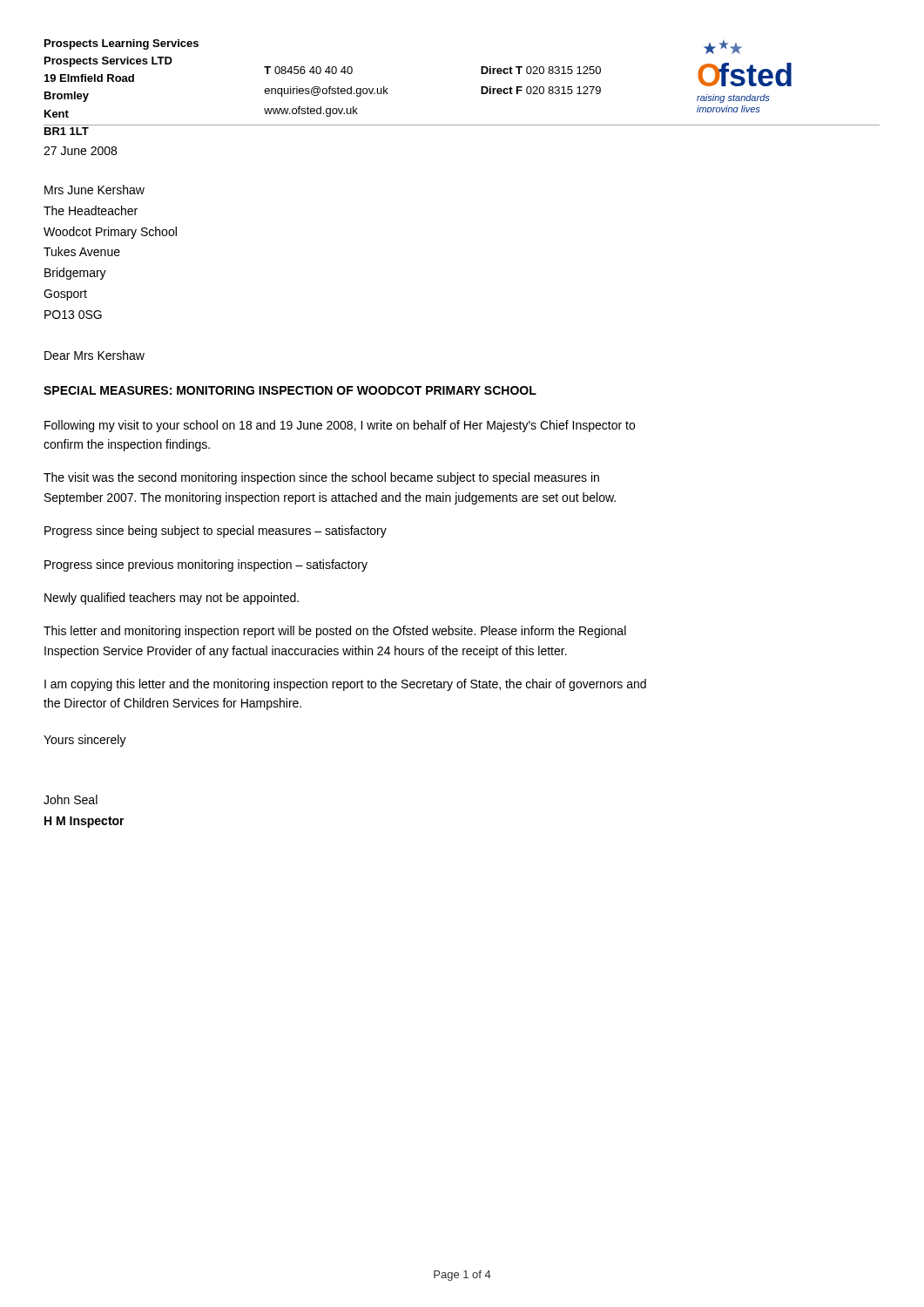Point to "Yours sincerely"
The width and height of the screenshot is (924, 1307).
pyautogui.click(x=85, y=740)
